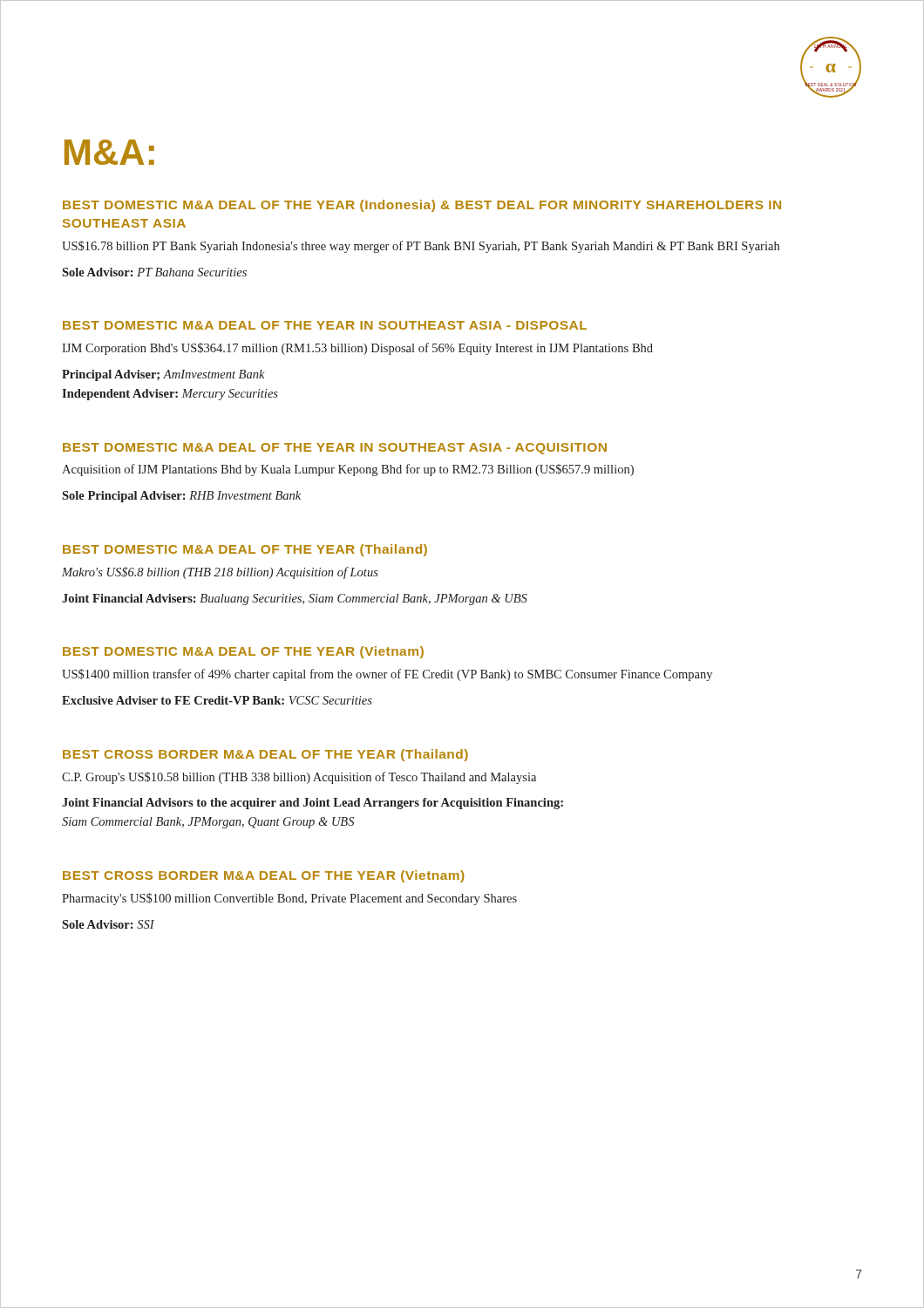Point to the block beginning "Joint Financial Advisors to"
The width and height of the screenshot is (924, 1308).
pyautogui.click(x=313, y=812)
